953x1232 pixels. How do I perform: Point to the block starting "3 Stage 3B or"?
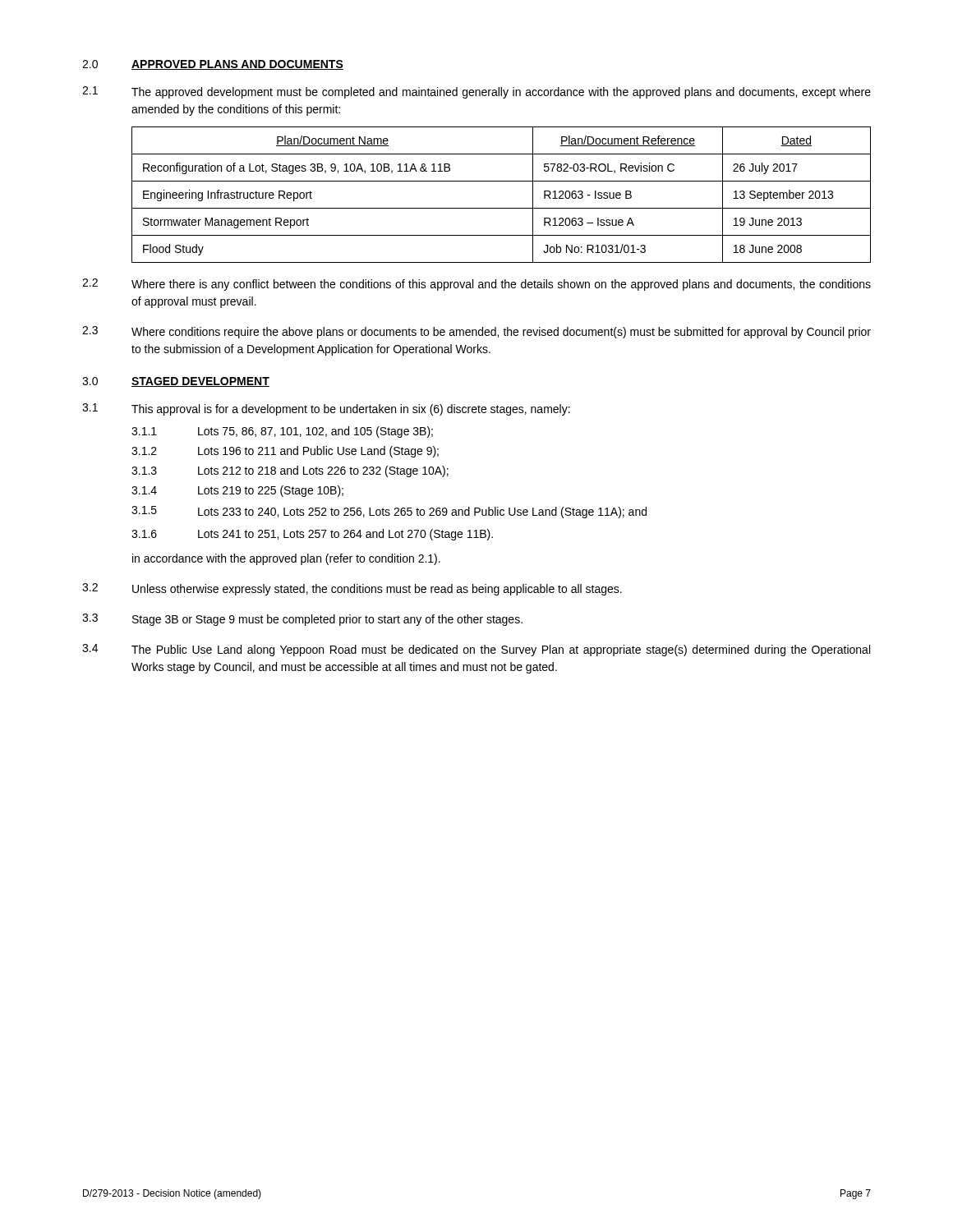tap(476, 620)
